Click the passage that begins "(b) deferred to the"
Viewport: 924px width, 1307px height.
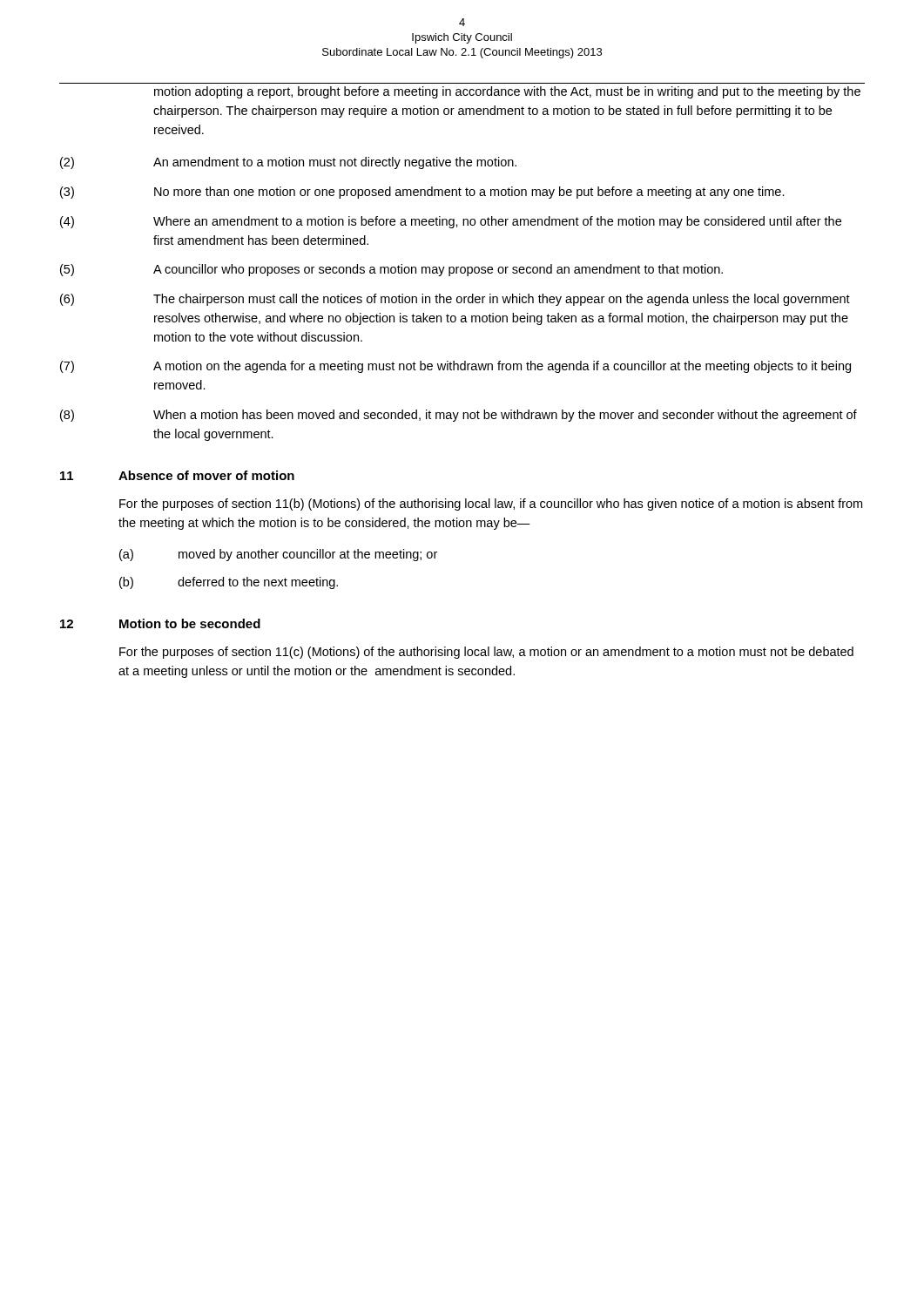pyautogui.click(x=229, y=583)
